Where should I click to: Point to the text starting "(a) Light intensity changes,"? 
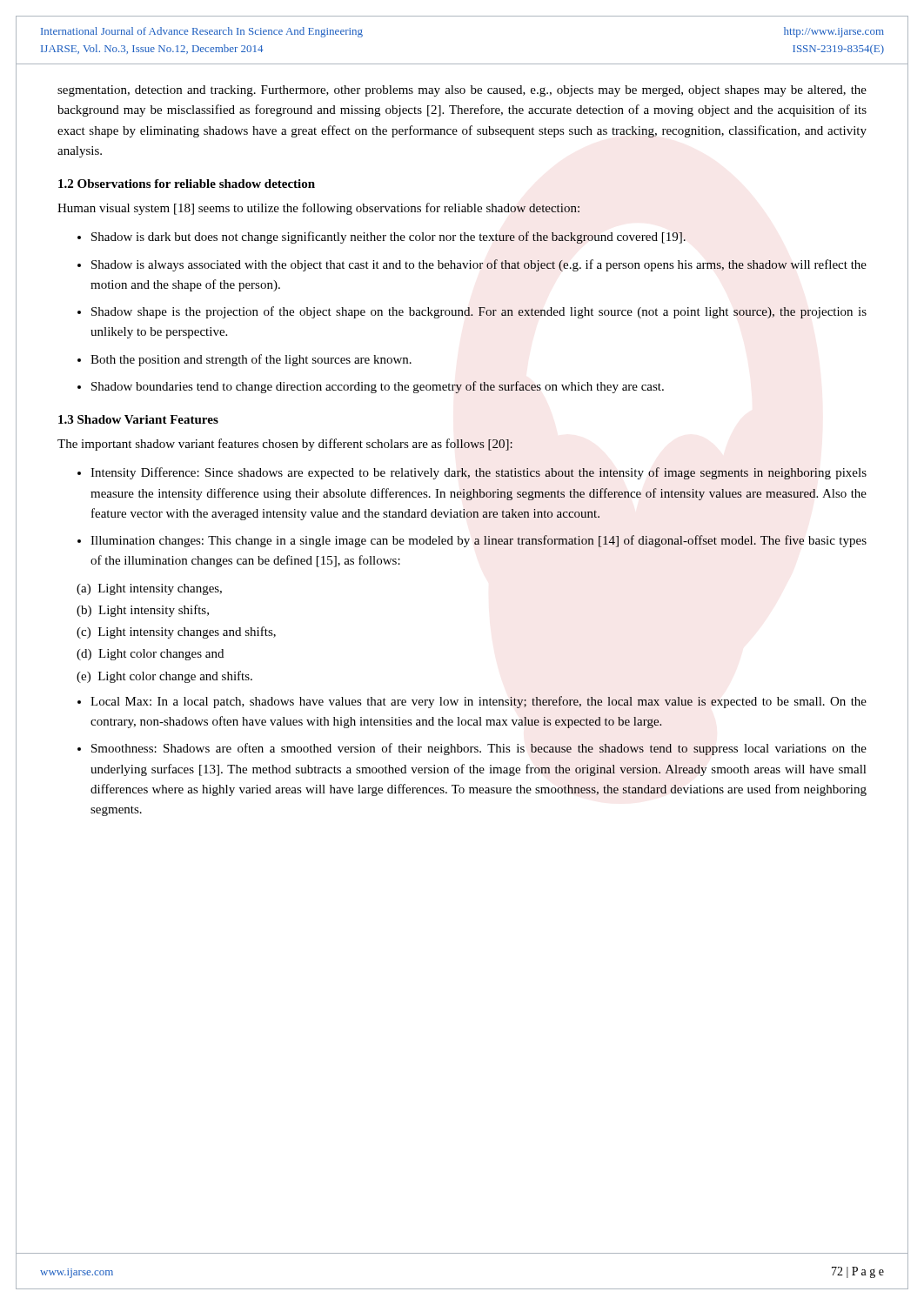click(149, 589)
